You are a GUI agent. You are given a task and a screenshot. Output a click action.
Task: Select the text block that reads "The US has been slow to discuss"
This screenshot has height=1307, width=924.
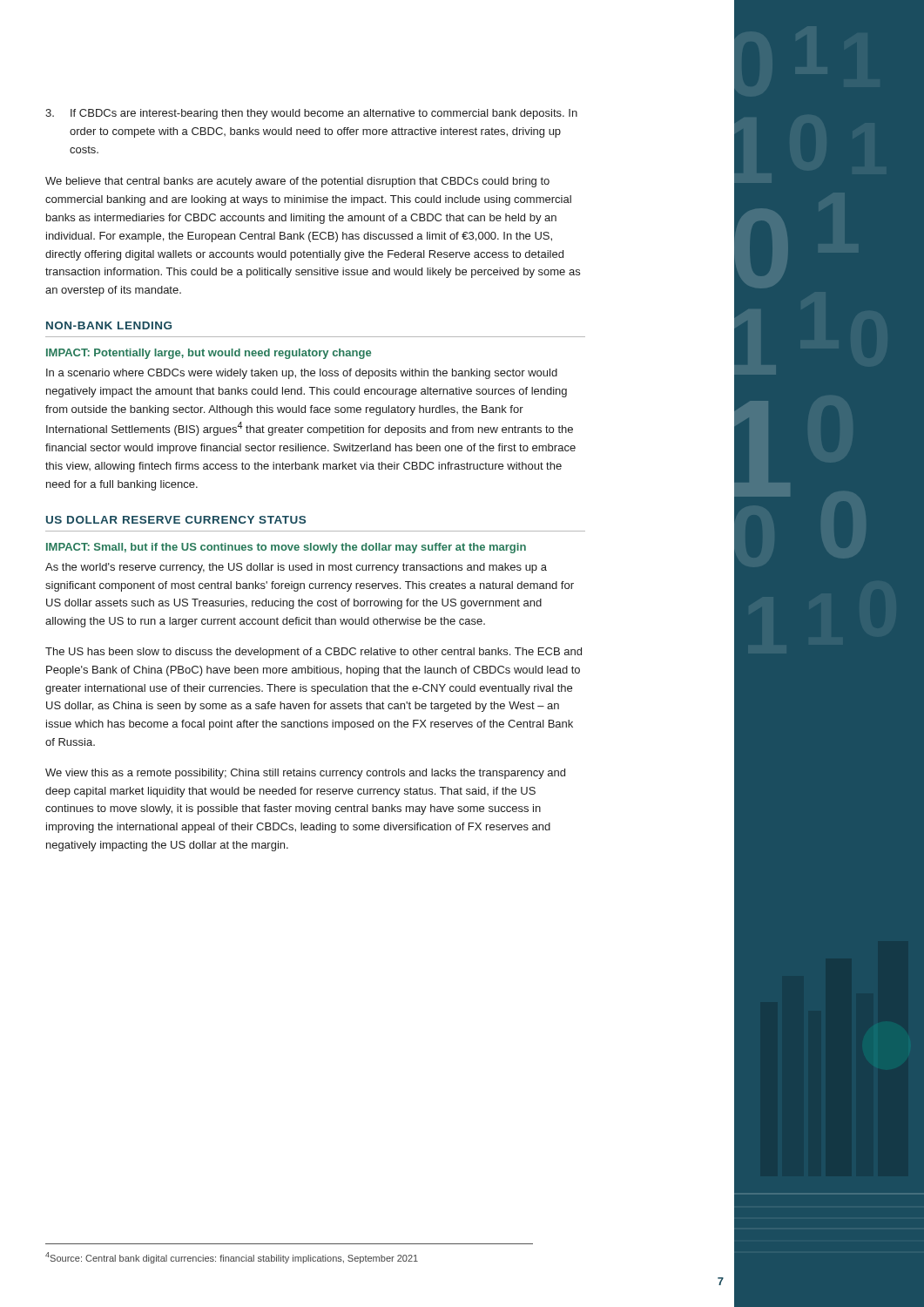click(x=314, y=697)
